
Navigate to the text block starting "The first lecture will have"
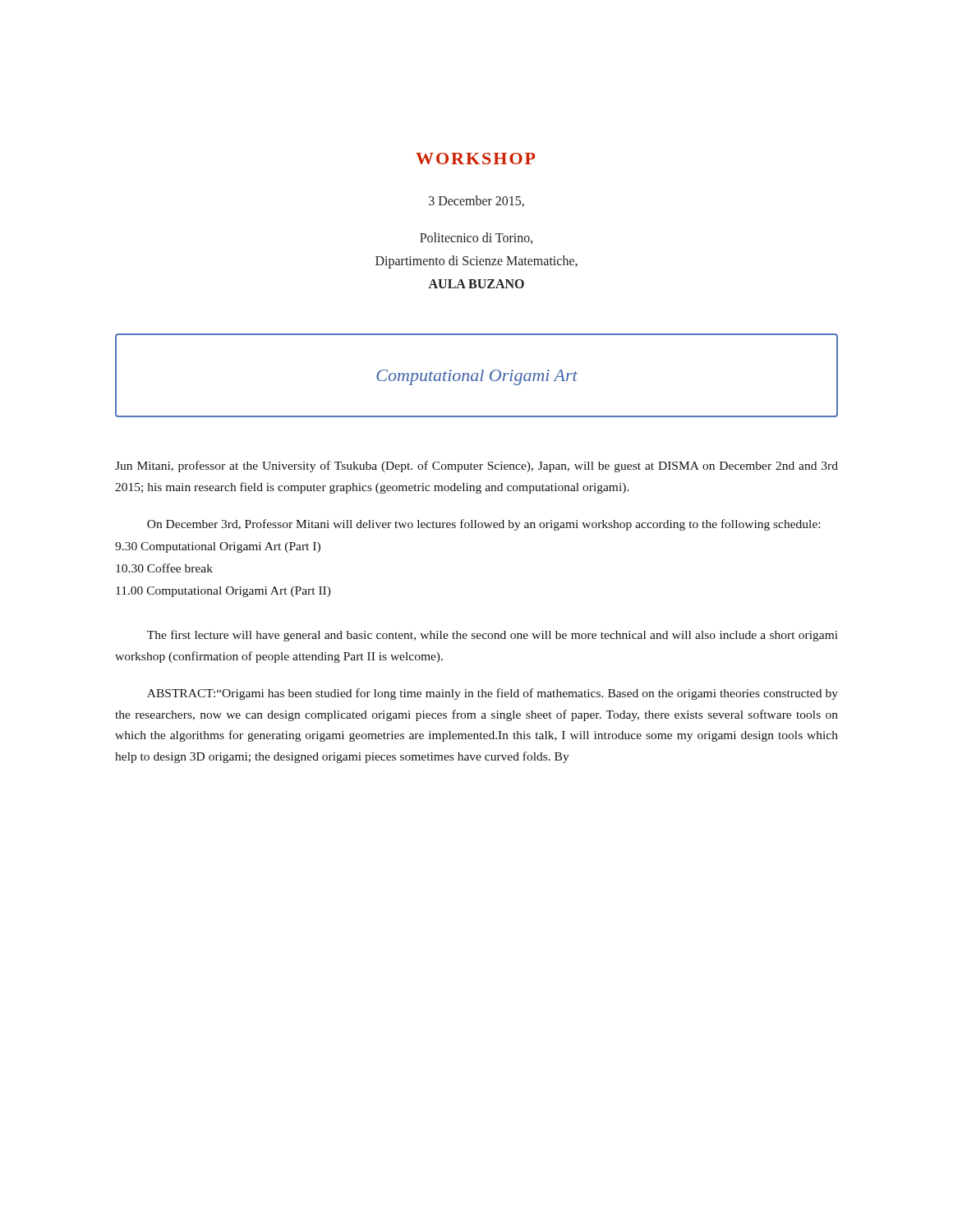tap(476, 645)
